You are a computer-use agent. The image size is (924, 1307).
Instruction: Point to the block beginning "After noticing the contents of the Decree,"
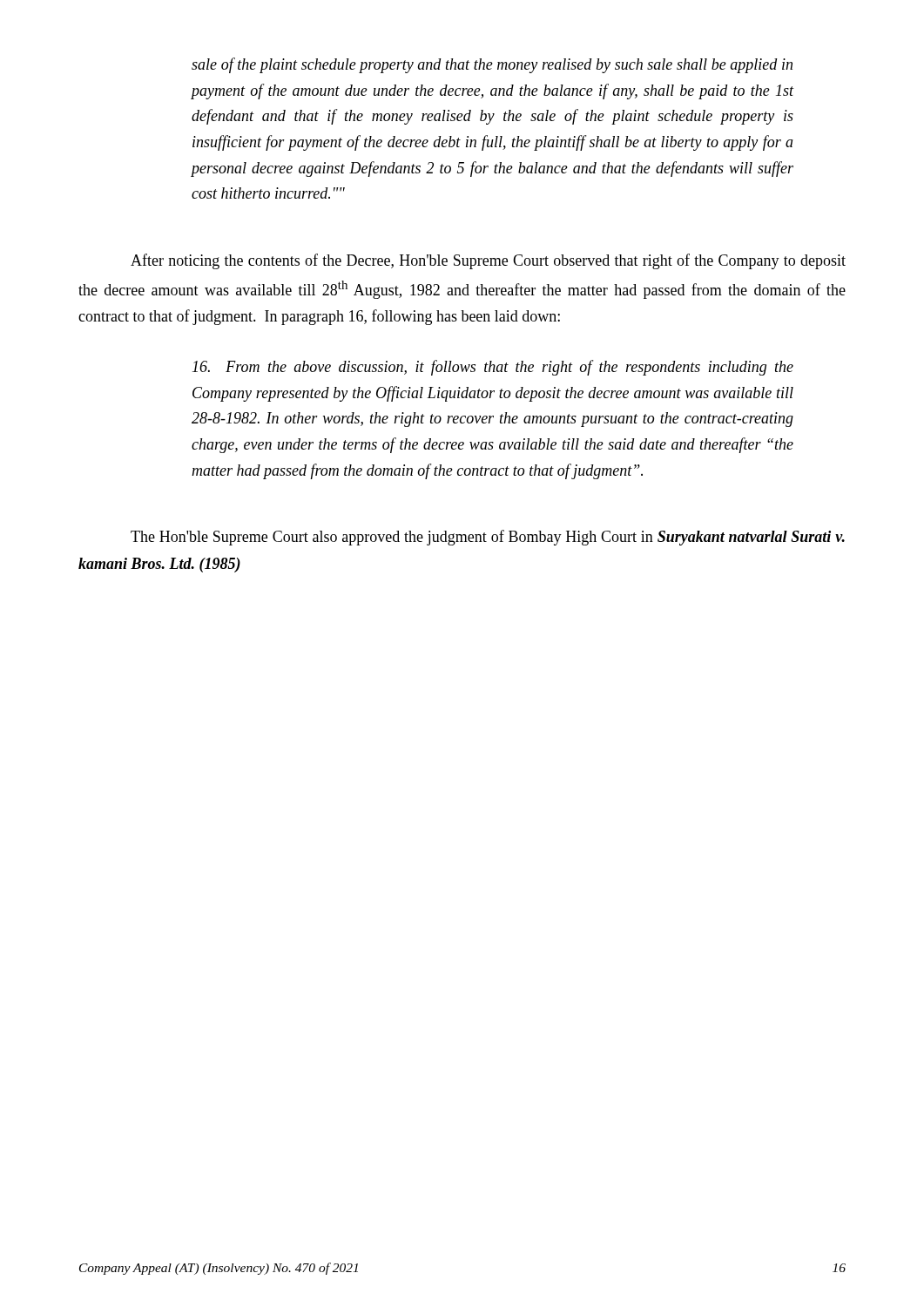462,289
